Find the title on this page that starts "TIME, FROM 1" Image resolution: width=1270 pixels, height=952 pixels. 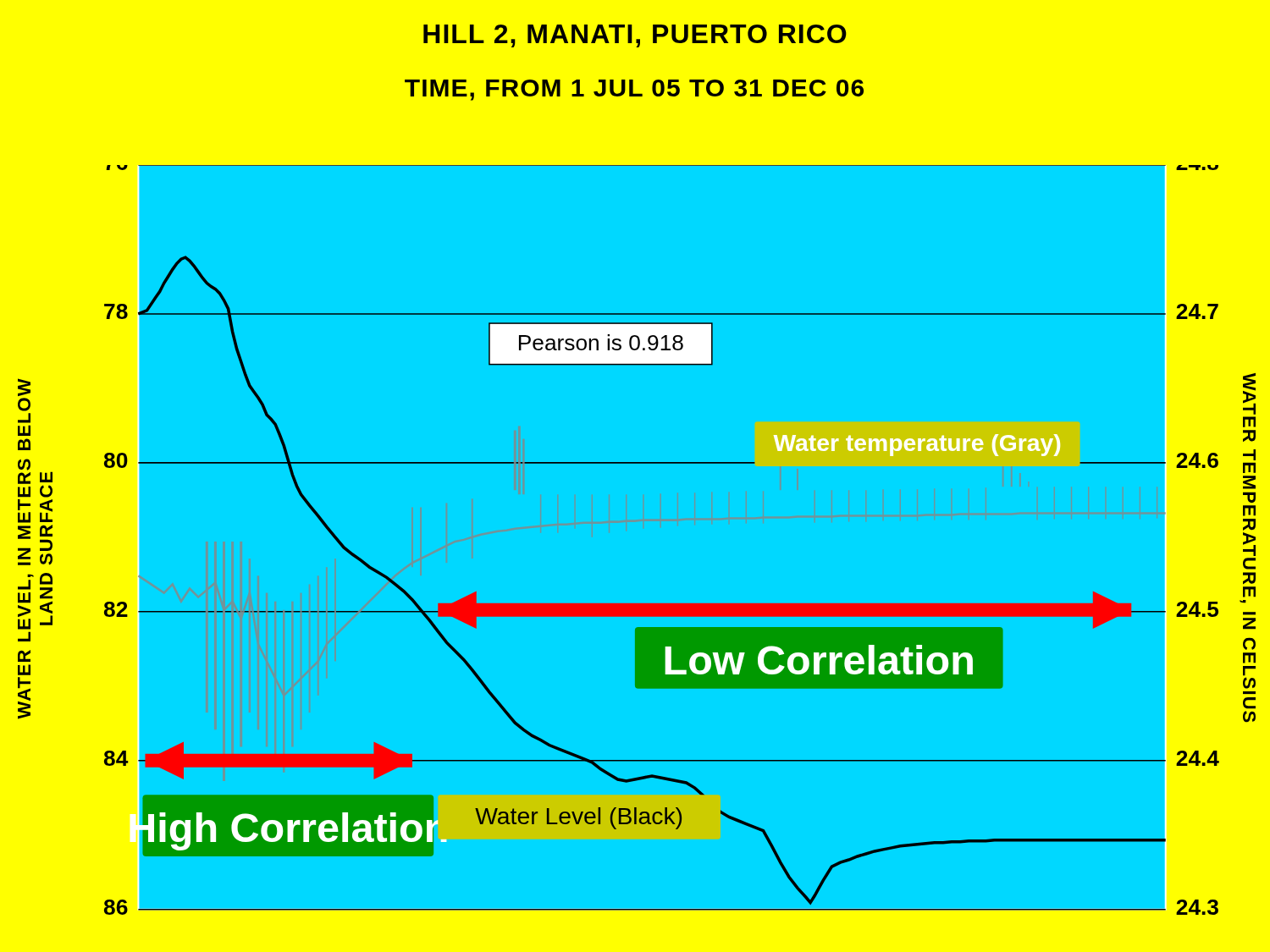(x=635, y=88)
